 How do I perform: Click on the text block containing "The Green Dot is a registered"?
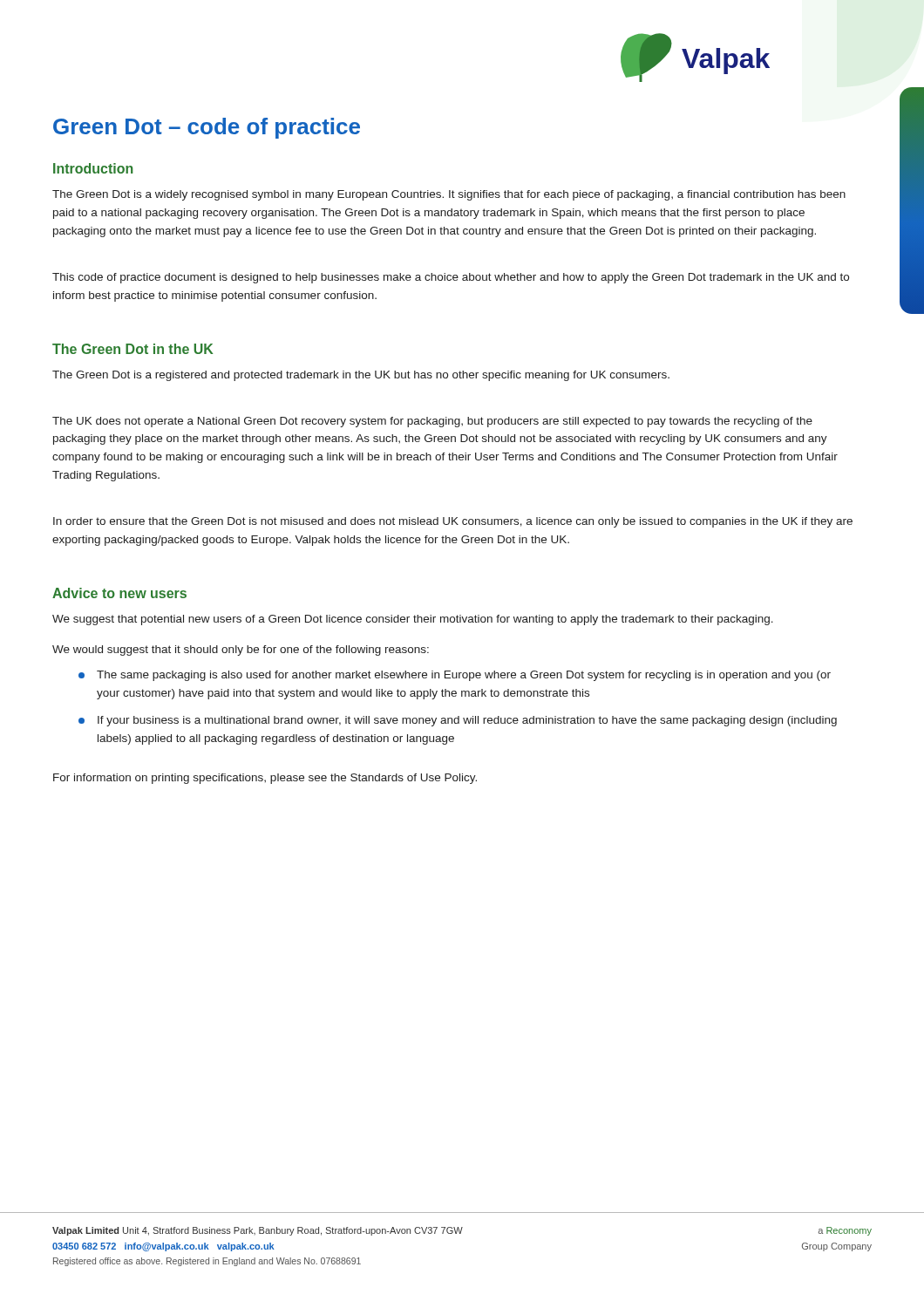pyautogui.click(x=361, y=374)
